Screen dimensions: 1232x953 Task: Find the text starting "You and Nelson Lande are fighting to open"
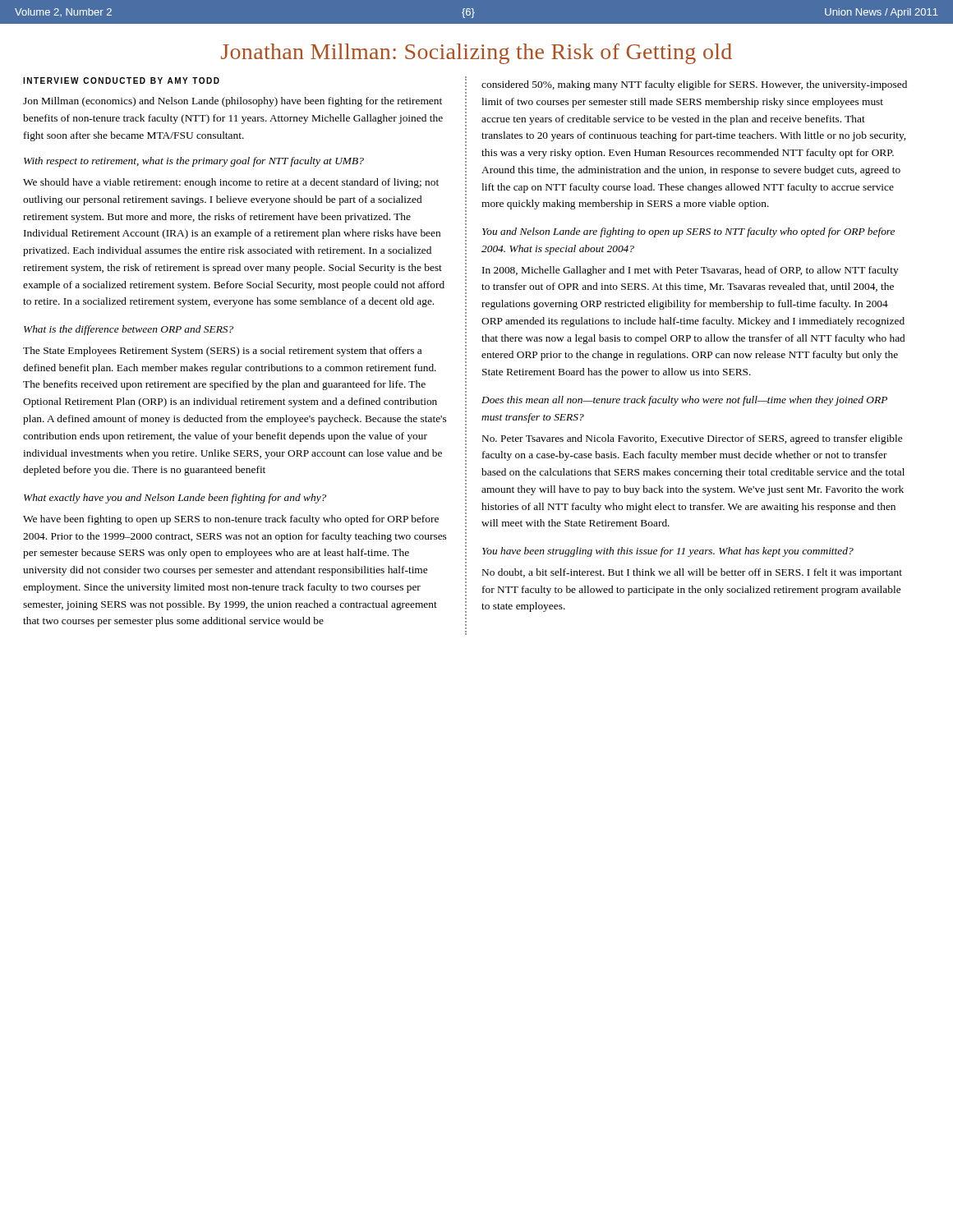coord(688,240)
